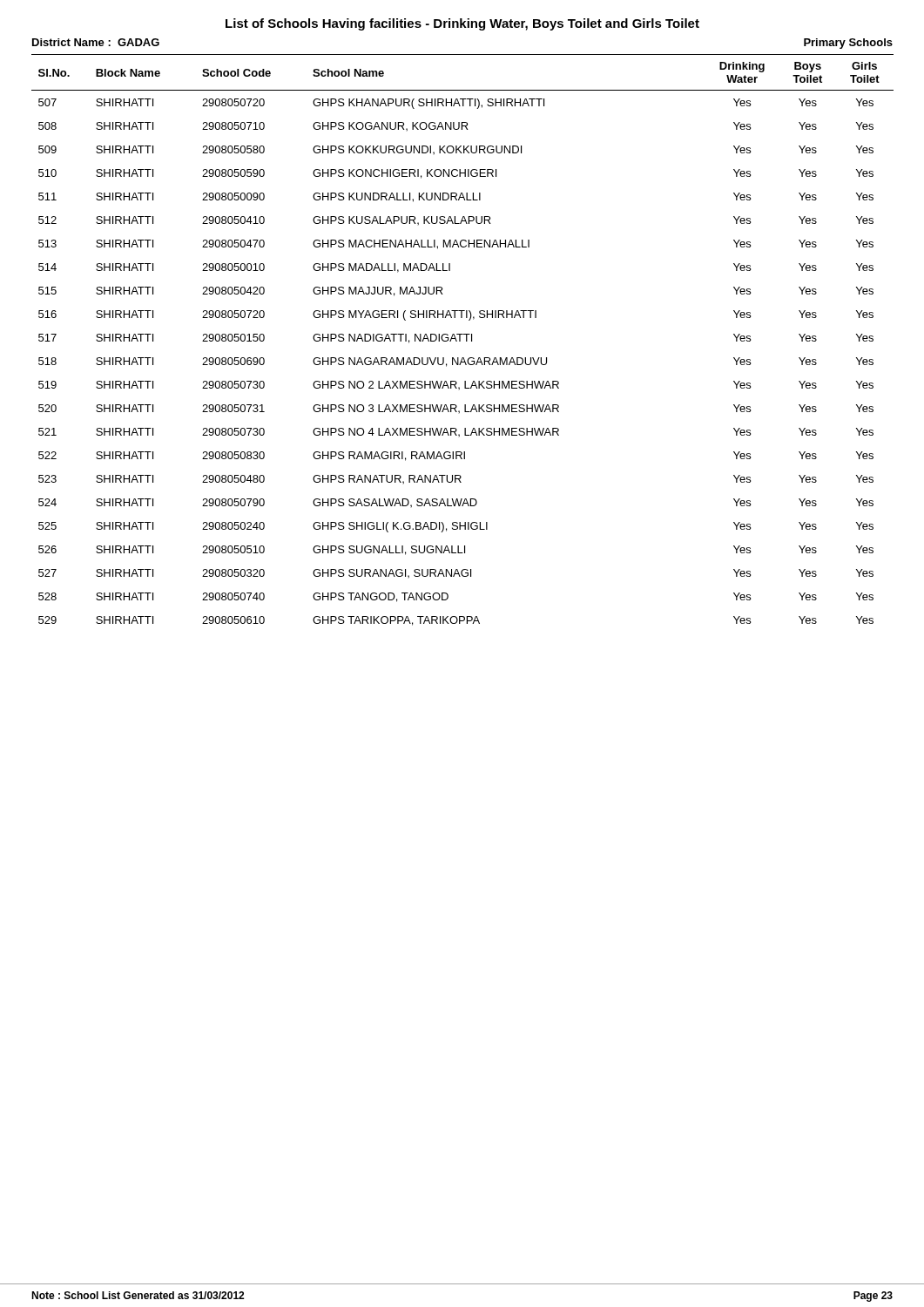Click on the title with the text "List of Schools Having facilities - Drinking"
924x1307 pixels.
pyautogui.click(x=462, y=23)
